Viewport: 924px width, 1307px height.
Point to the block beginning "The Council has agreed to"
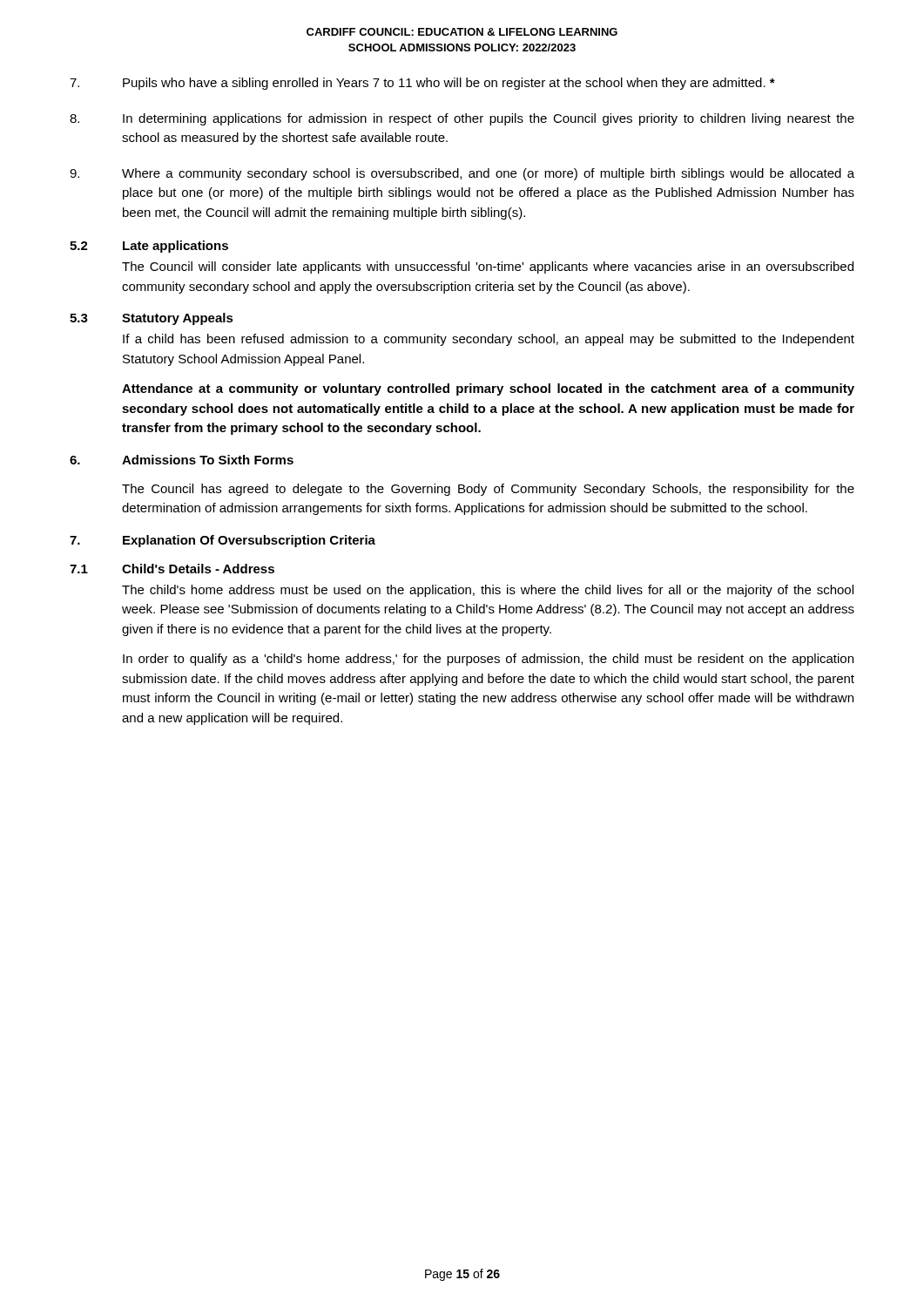[488, 499]
